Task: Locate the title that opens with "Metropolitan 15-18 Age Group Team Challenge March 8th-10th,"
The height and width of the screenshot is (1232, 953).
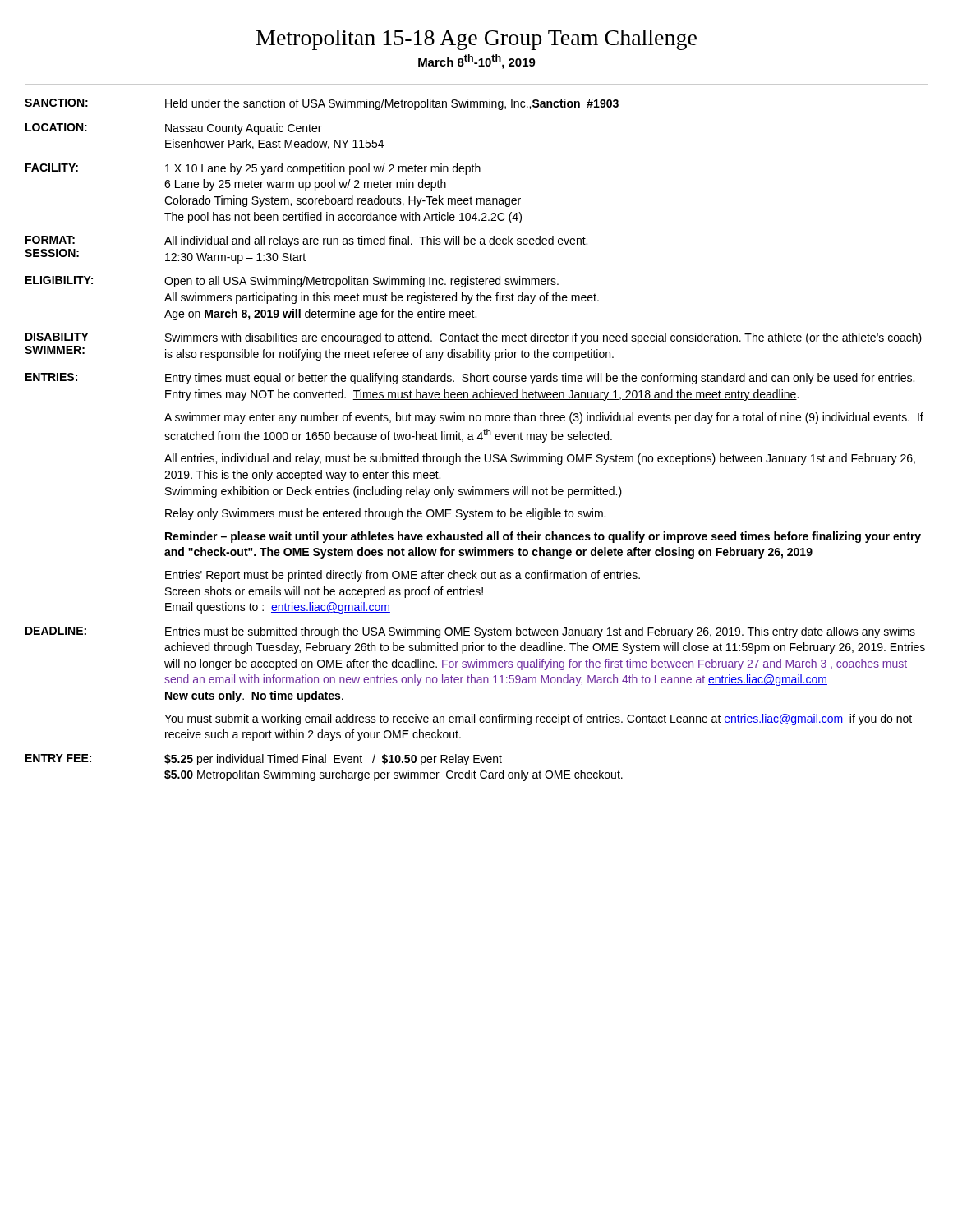Action: (x=476, y=47)
